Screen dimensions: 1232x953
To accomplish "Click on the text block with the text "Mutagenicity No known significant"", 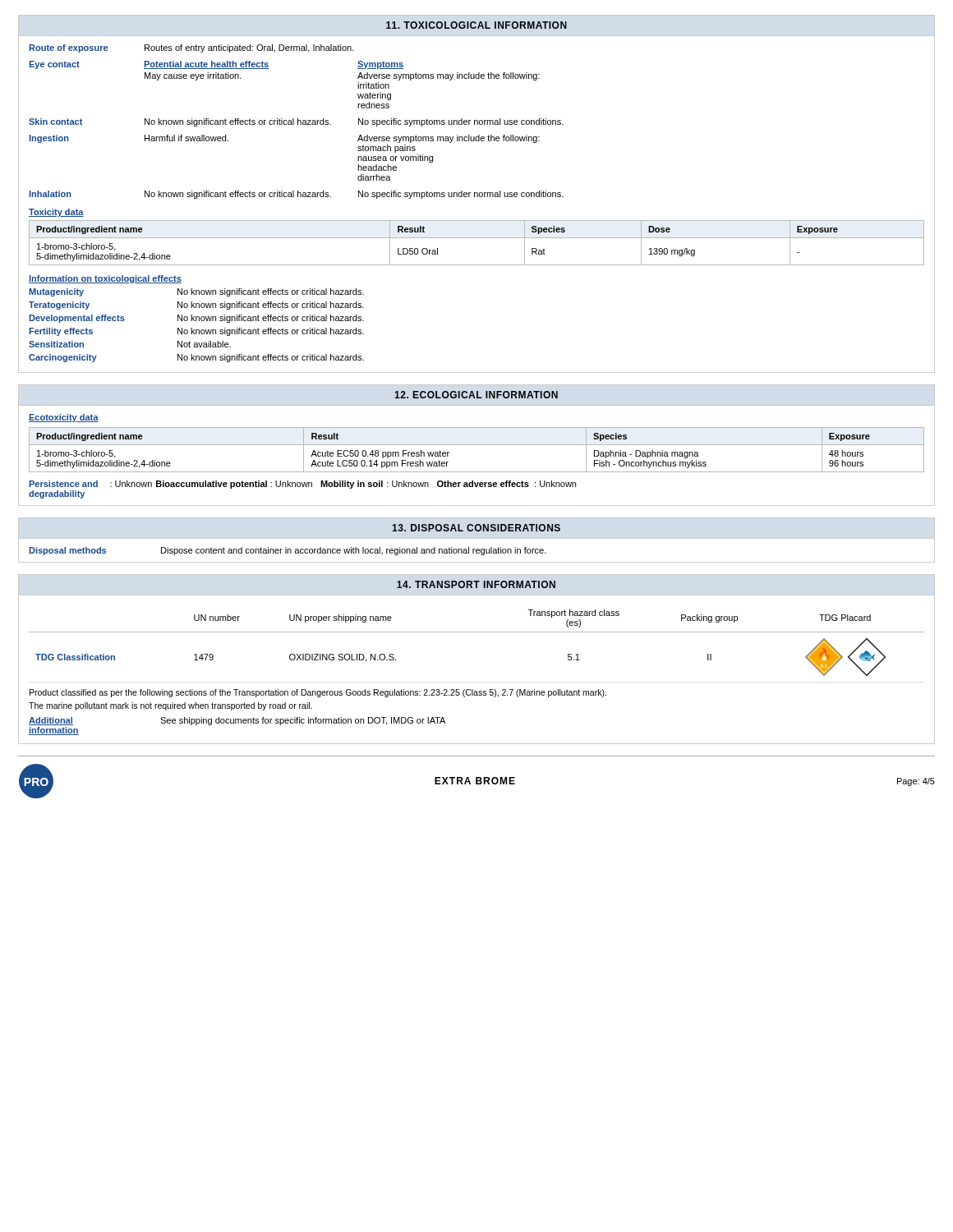I will (197, 292).
